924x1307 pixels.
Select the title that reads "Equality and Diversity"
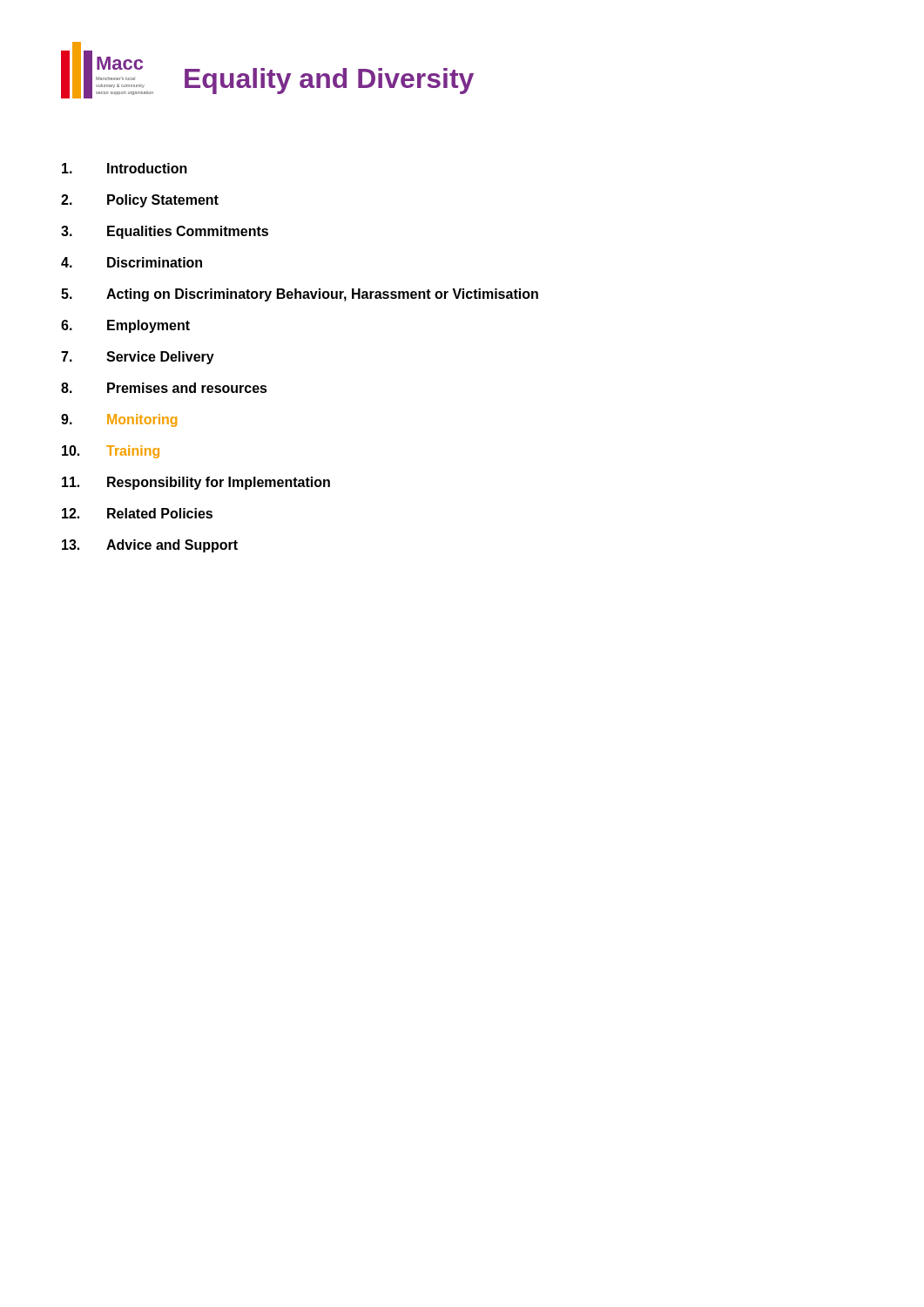[328, 78]
